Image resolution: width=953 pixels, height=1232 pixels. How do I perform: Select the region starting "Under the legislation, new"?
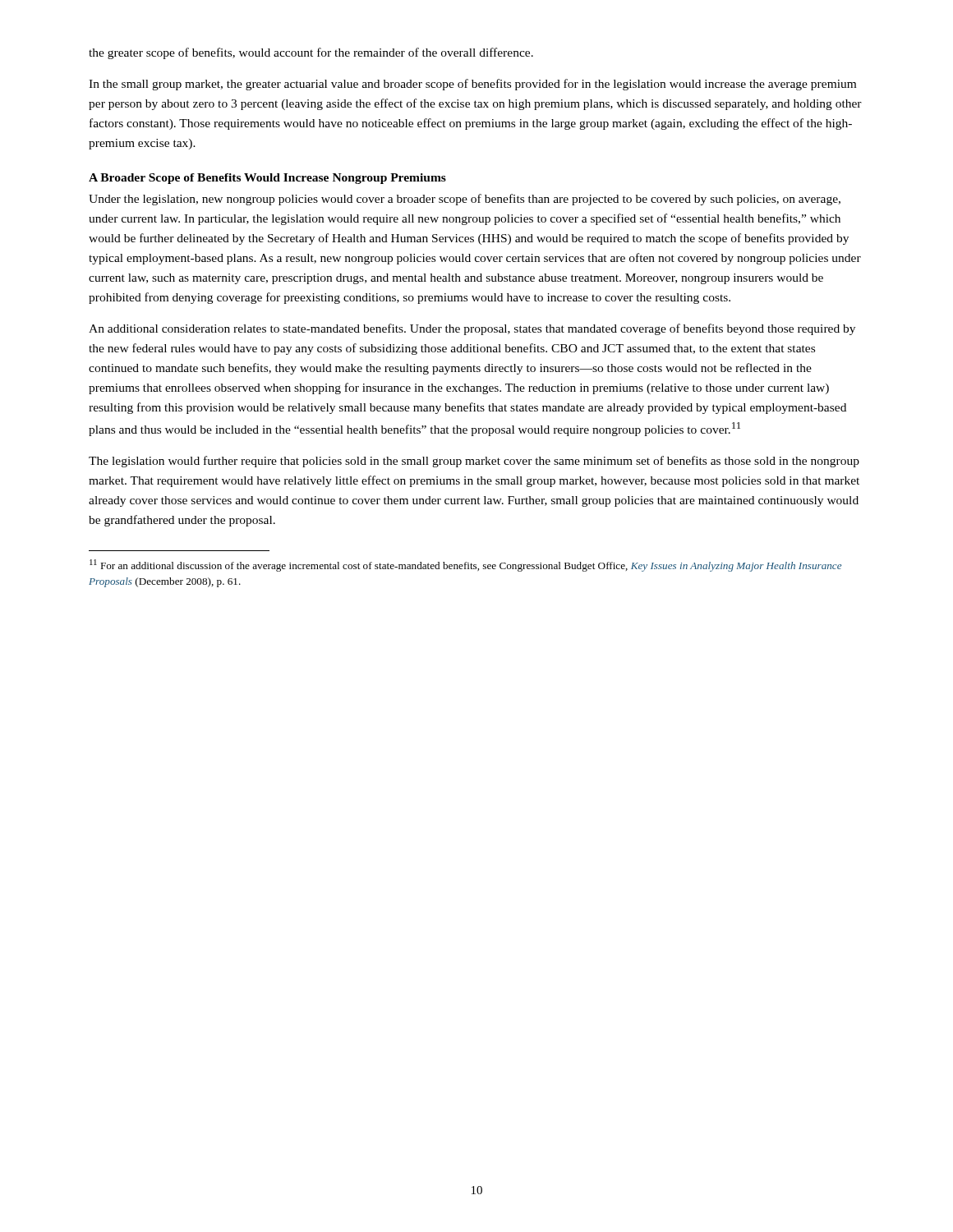(476, 248)
